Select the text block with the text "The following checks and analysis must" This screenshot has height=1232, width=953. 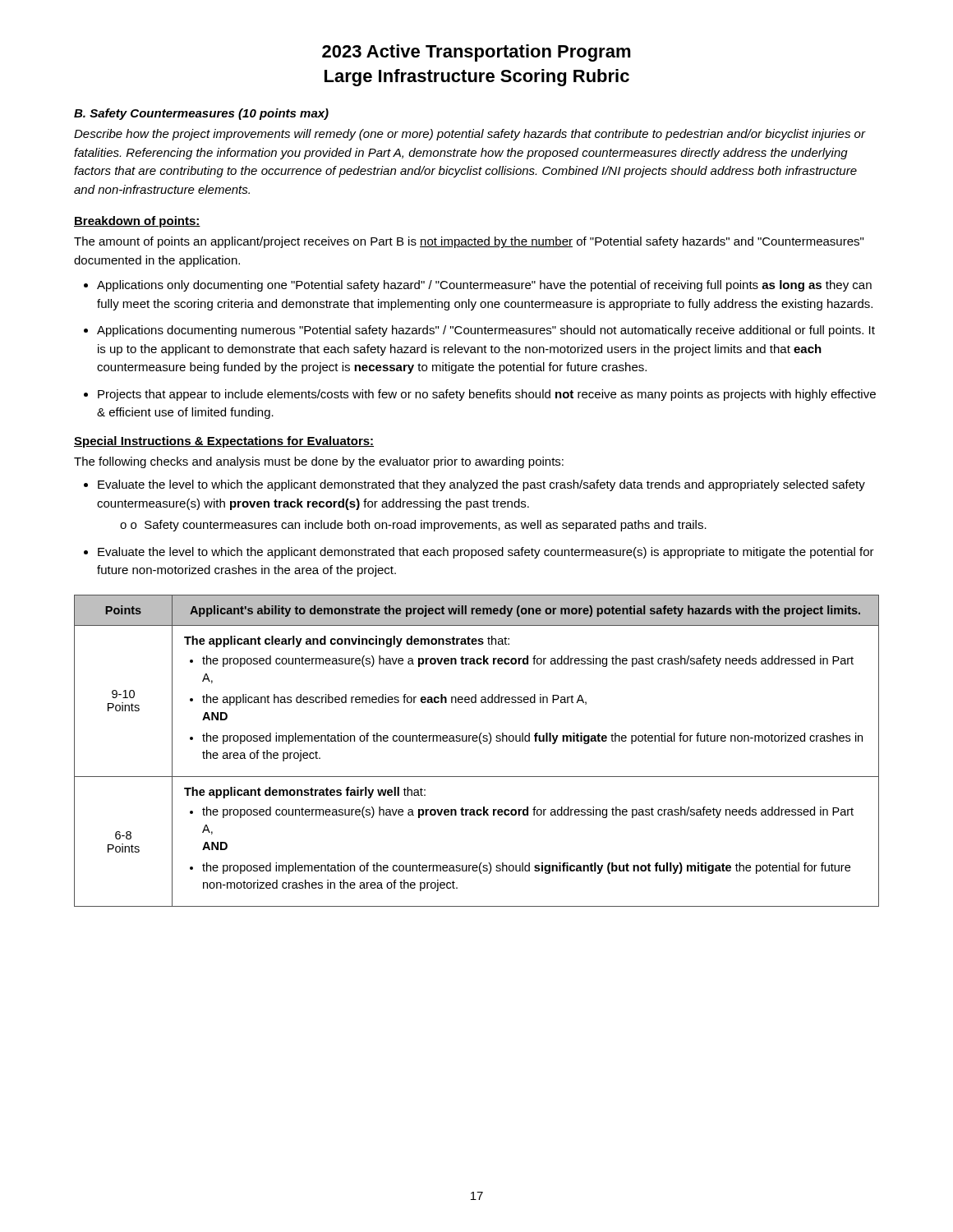[319, 461]
